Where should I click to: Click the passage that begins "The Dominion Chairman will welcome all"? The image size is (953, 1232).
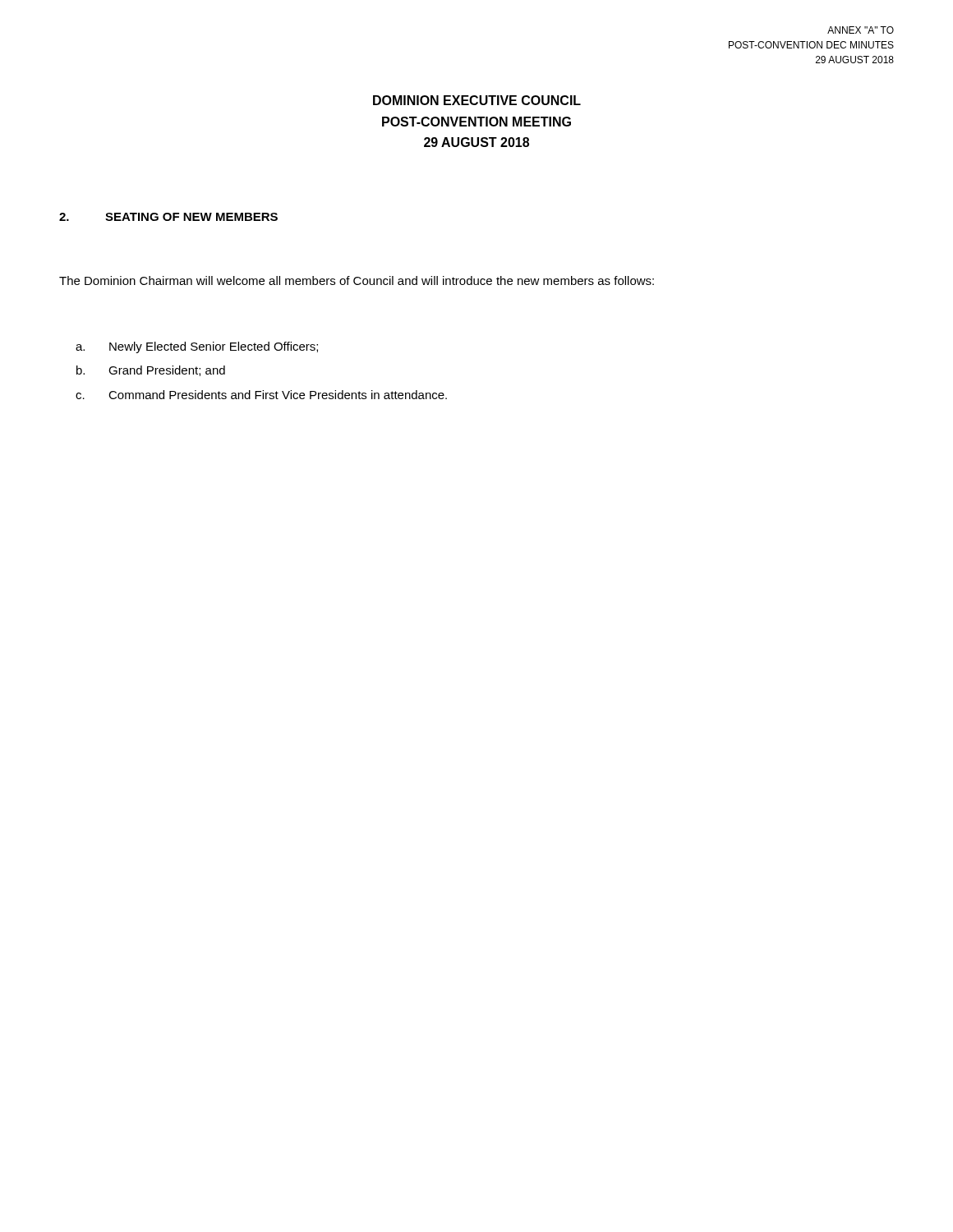click(357, 280)
